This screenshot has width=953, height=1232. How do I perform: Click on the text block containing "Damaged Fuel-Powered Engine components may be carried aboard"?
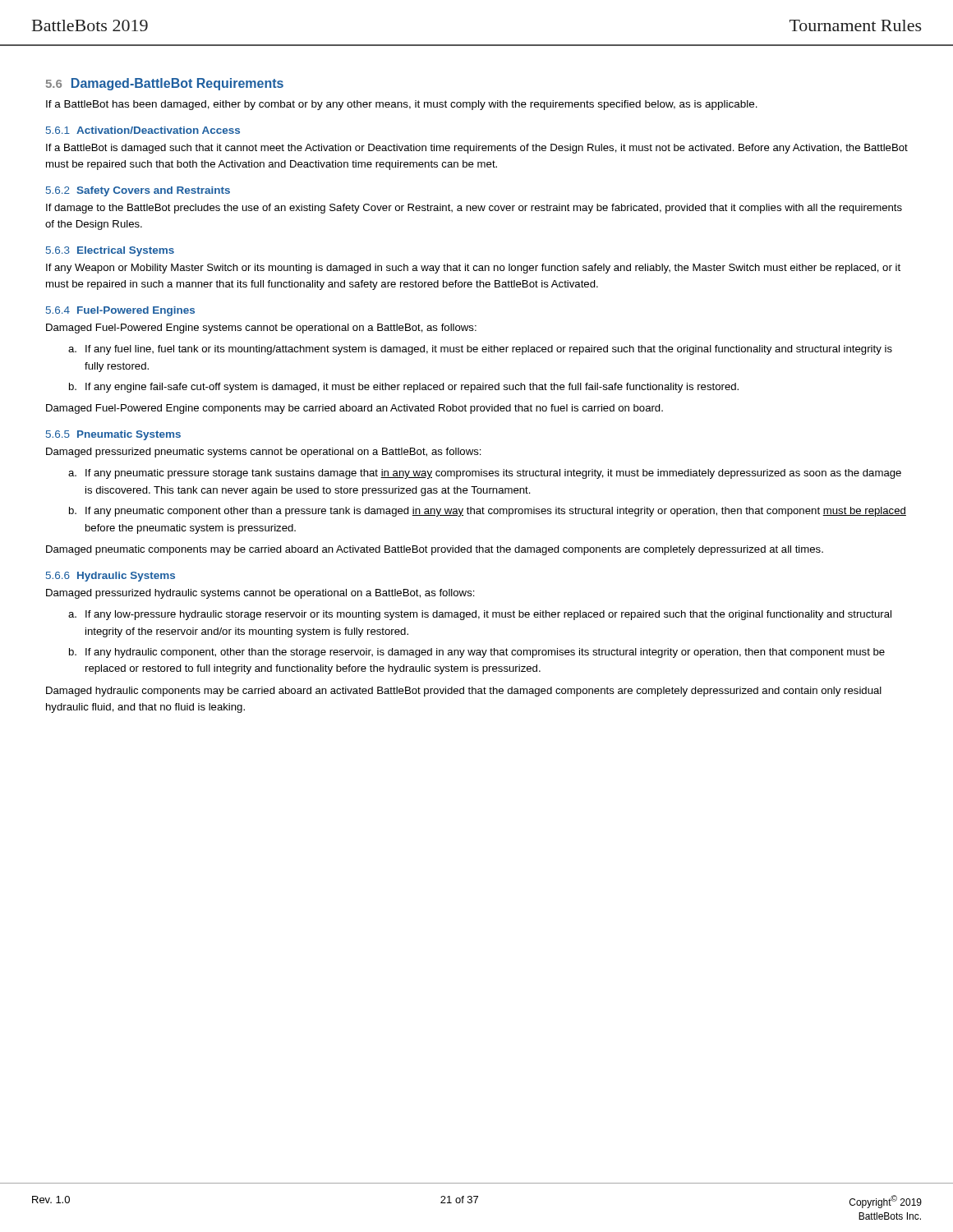[x=354, y=408]
